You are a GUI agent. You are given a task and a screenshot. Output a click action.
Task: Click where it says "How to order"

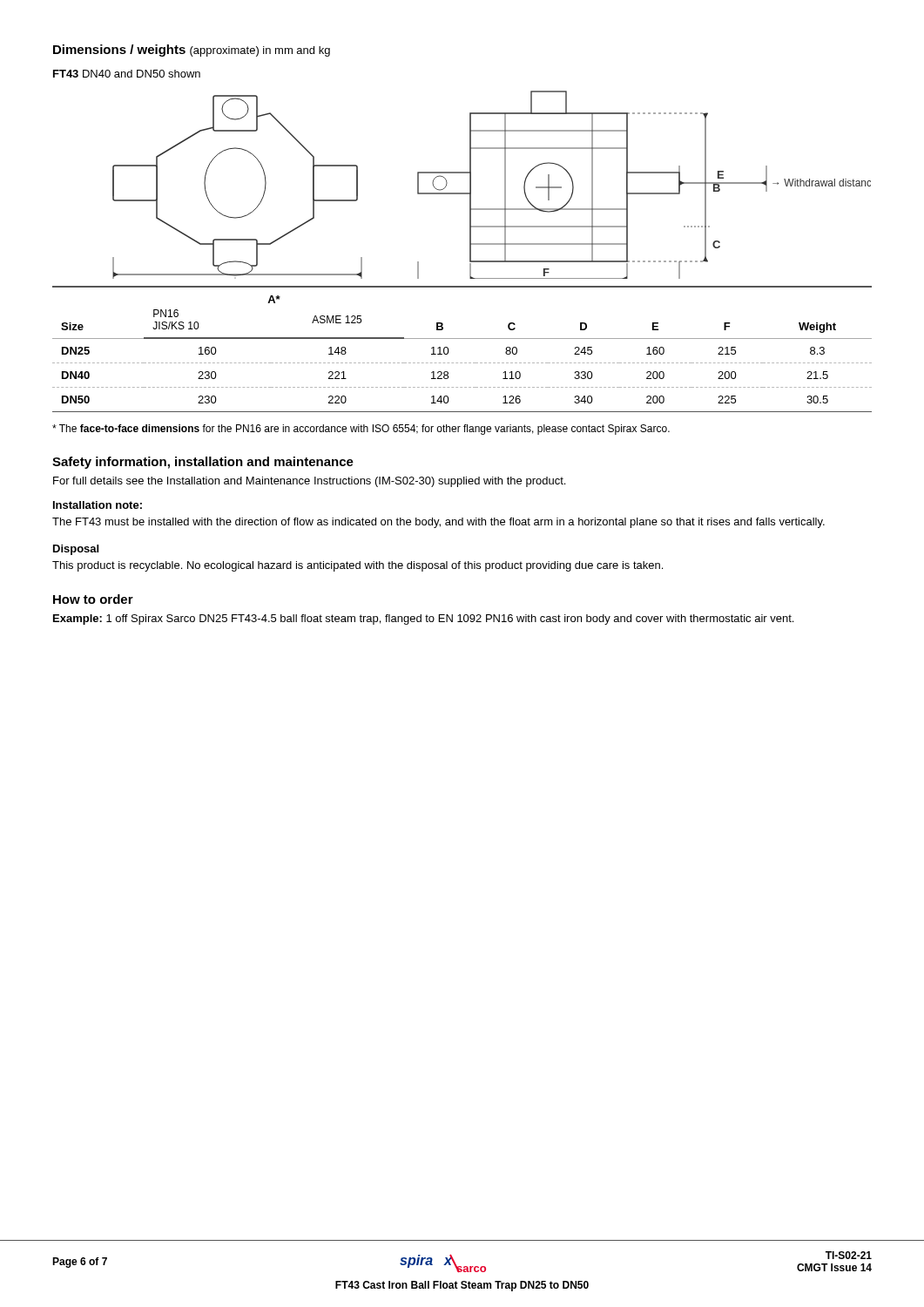click(x=93, y=599)
